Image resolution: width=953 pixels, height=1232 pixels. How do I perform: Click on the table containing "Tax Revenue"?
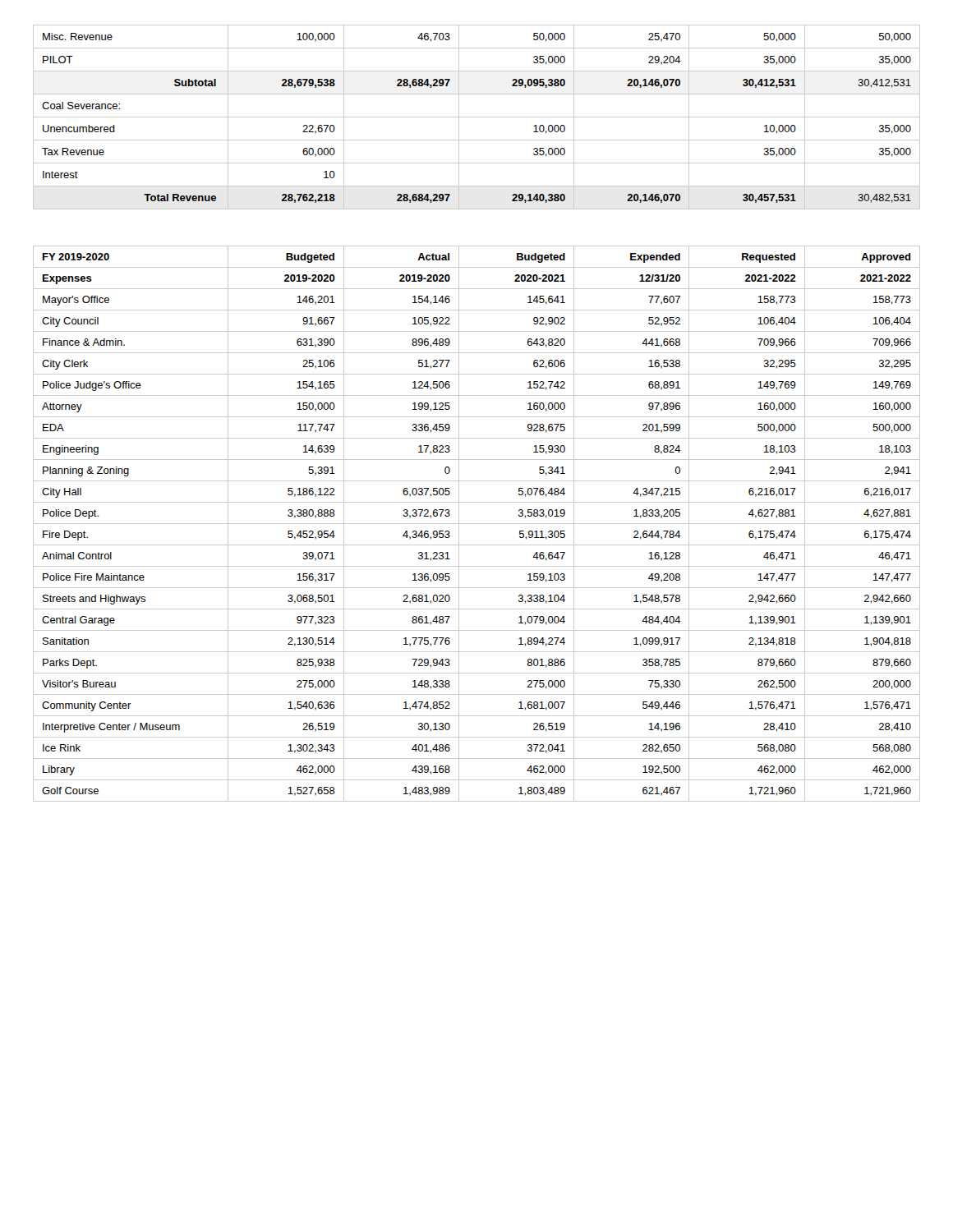(x=476, y=117)
